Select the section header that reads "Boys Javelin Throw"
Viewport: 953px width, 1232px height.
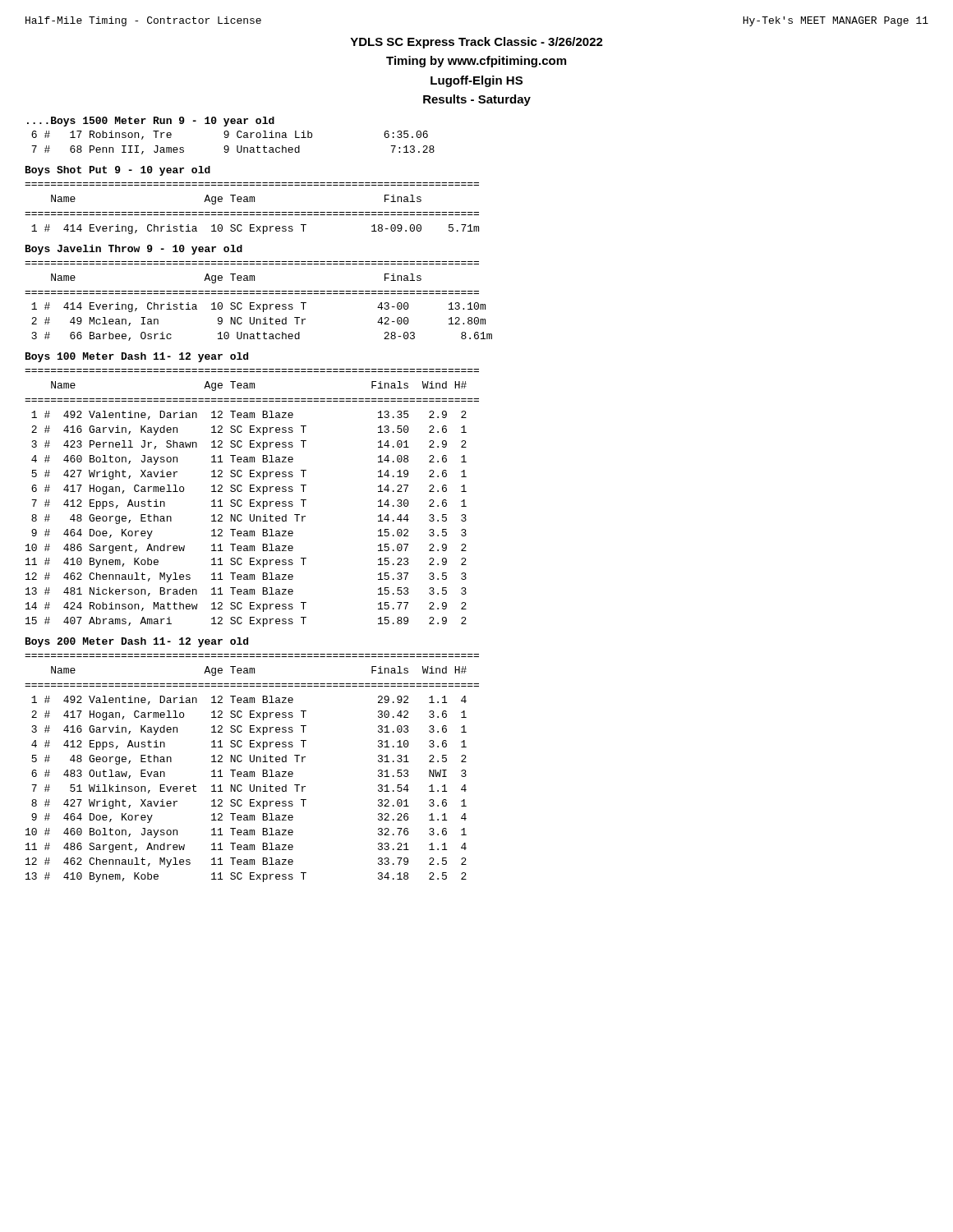tap(134, 249)
